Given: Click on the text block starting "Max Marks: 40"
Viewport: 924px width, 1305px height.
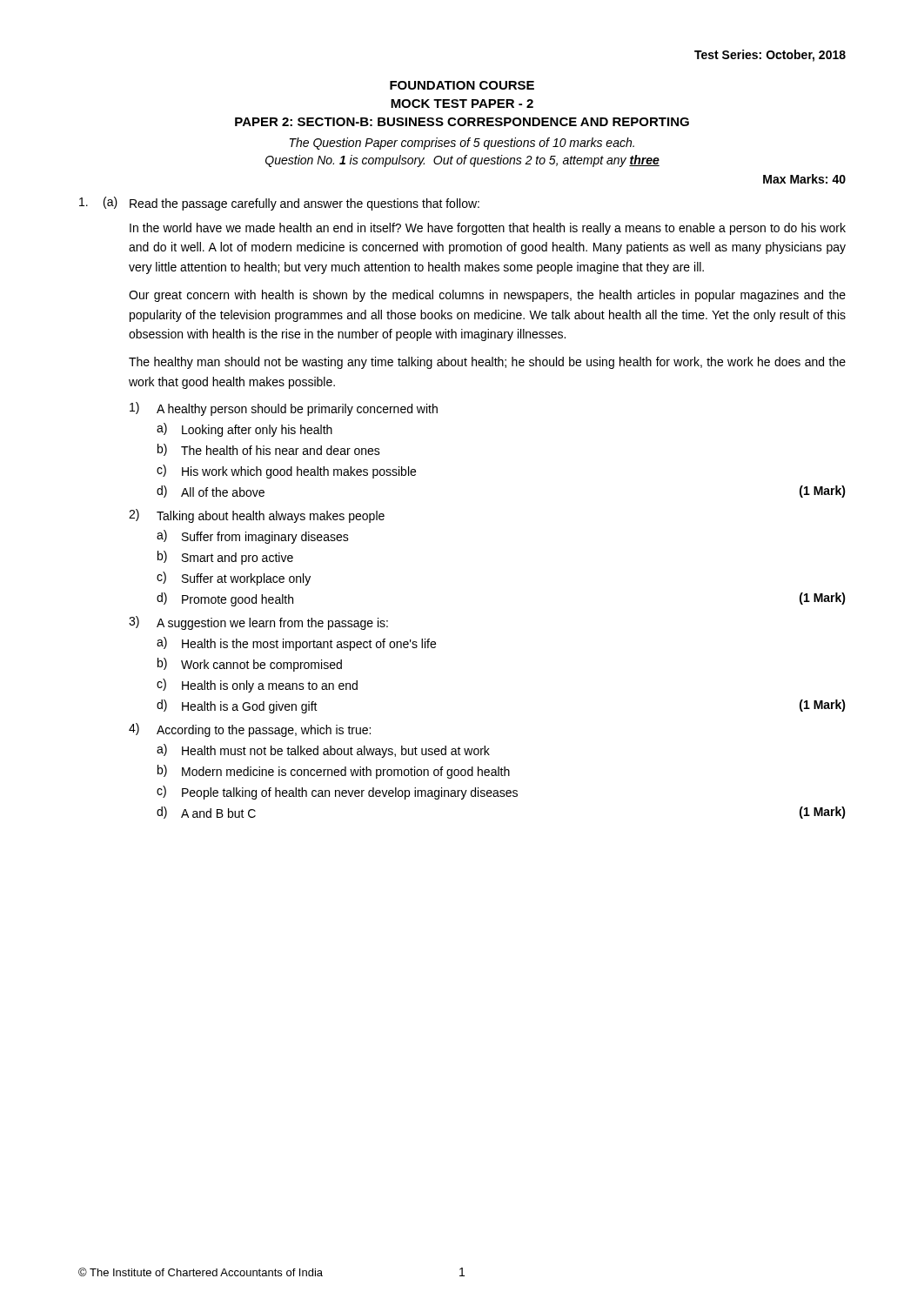Looking at the screenshot, I should click(x=804, y=179).
